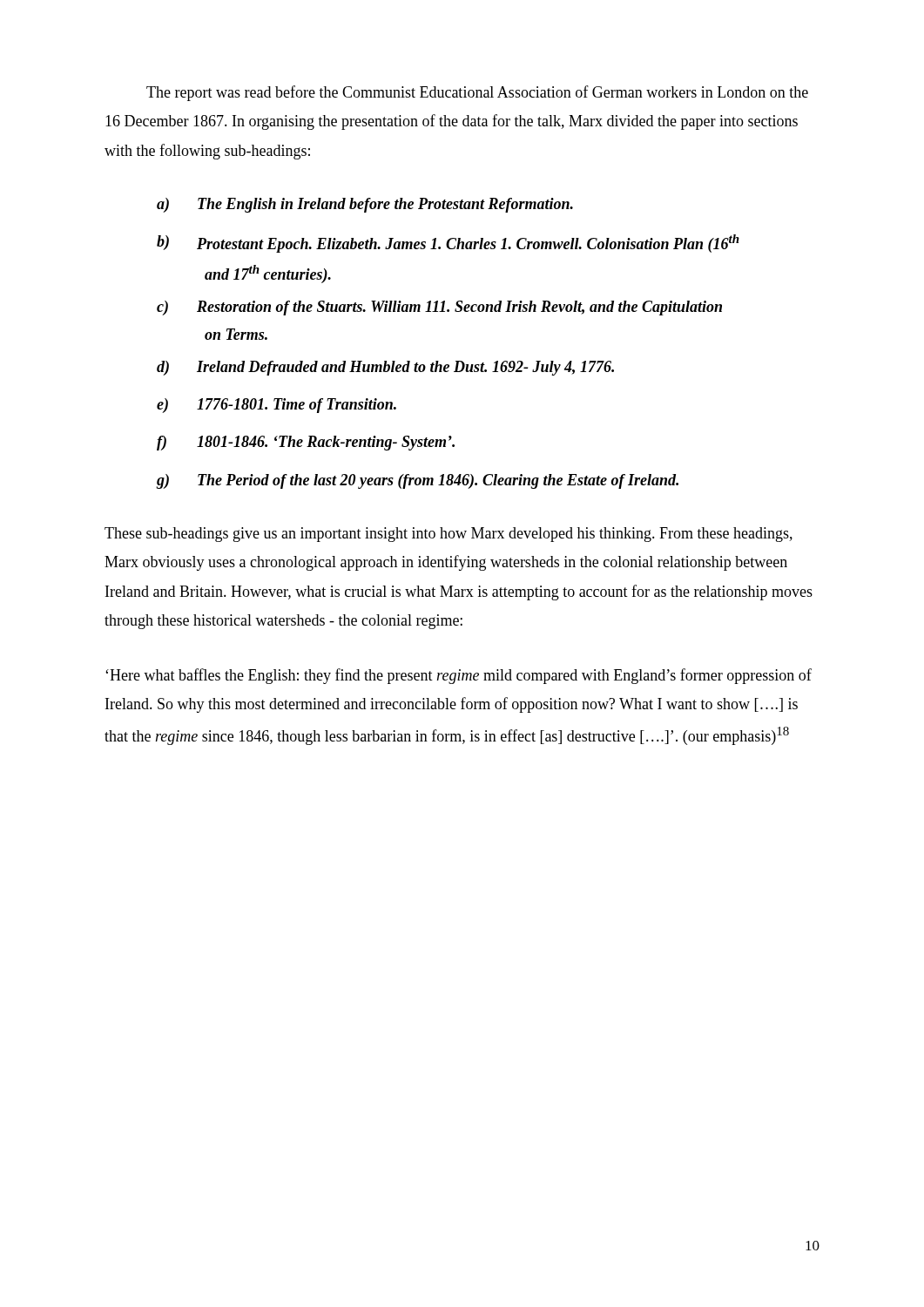Select the element starting "‘Here what baffles"

458,706
